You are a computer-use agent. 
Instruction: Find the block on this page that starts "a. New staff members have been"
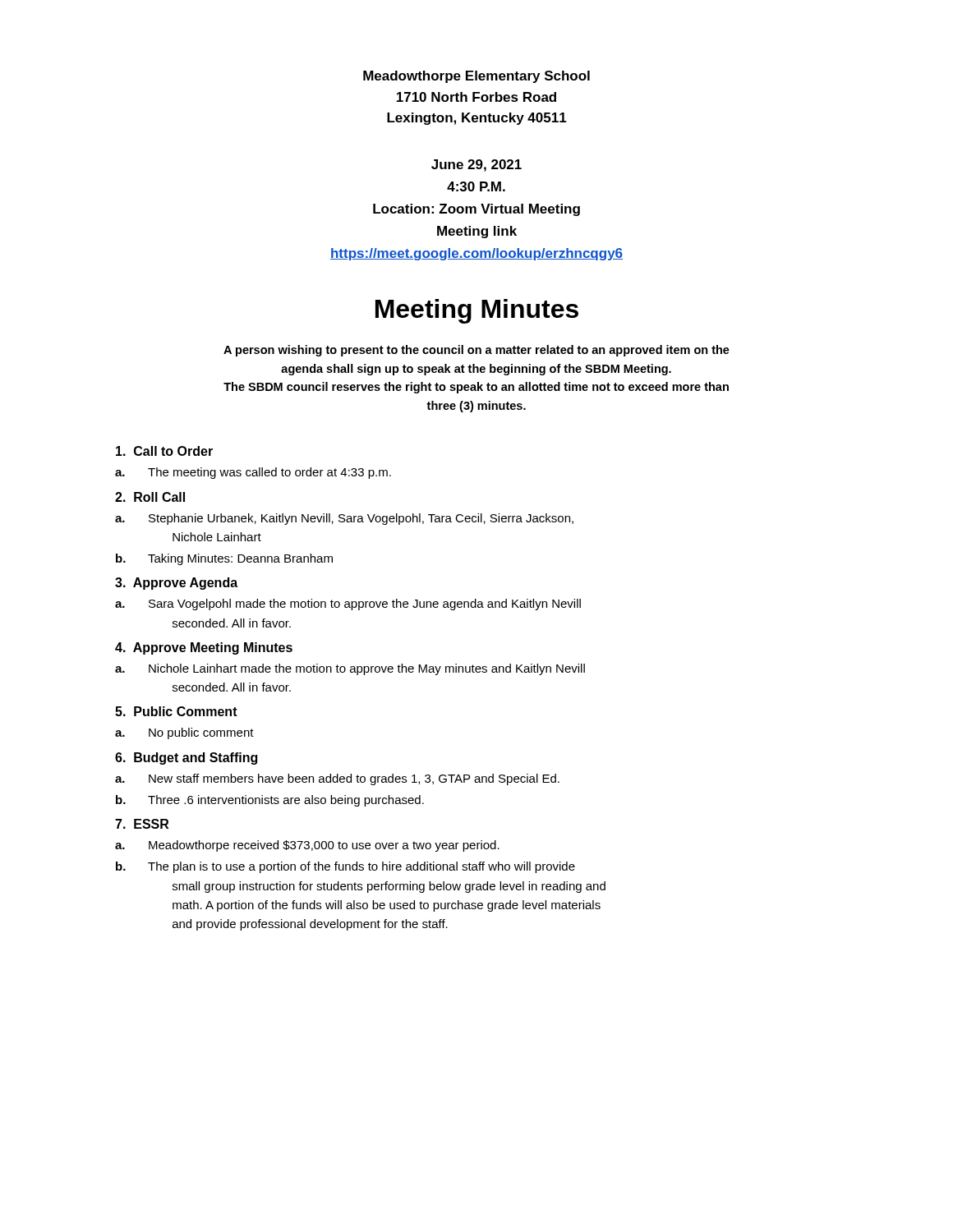point(476,778)
